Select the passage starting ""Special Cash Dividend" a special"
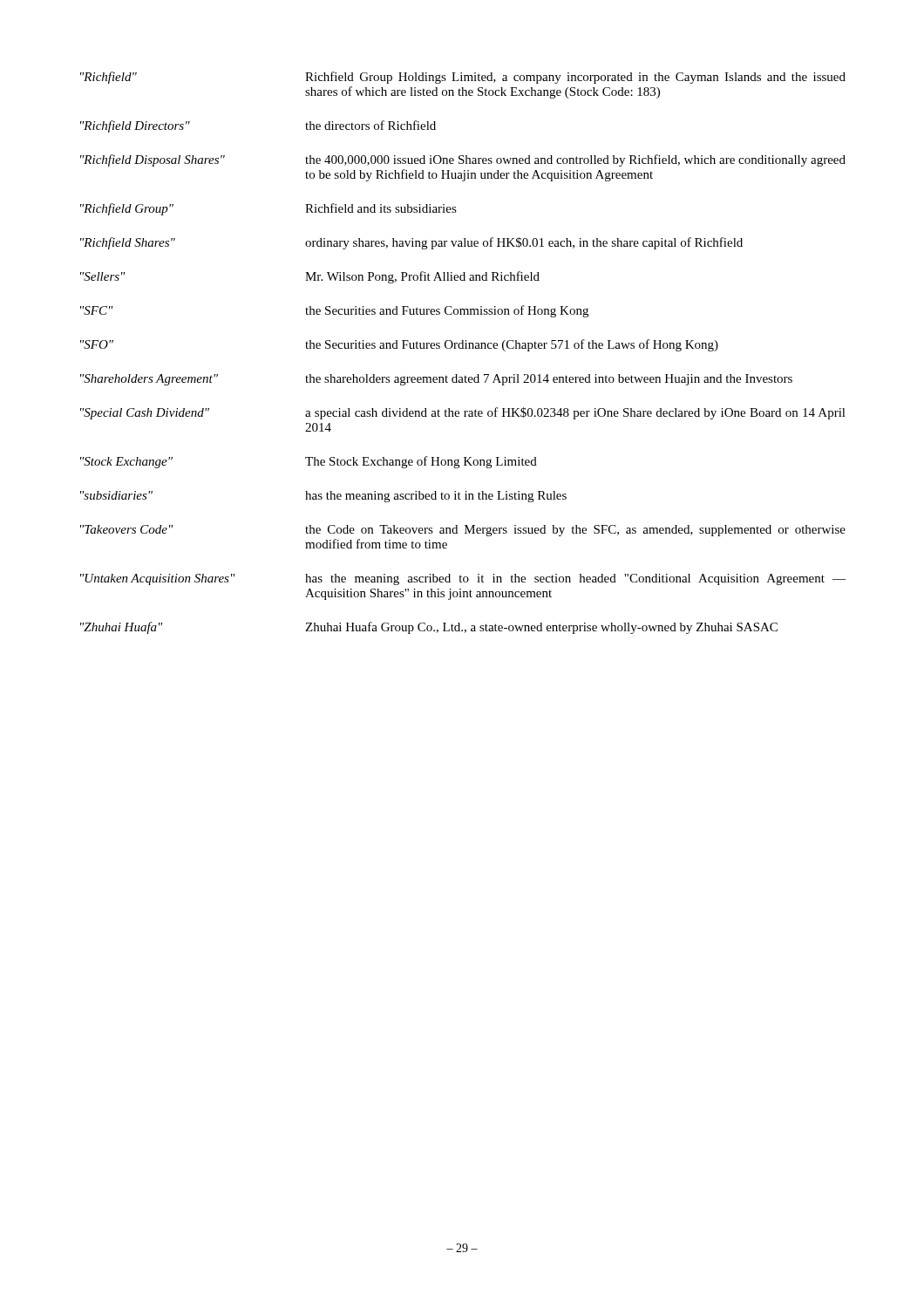The image size is (924, 1308). [463, 413]
